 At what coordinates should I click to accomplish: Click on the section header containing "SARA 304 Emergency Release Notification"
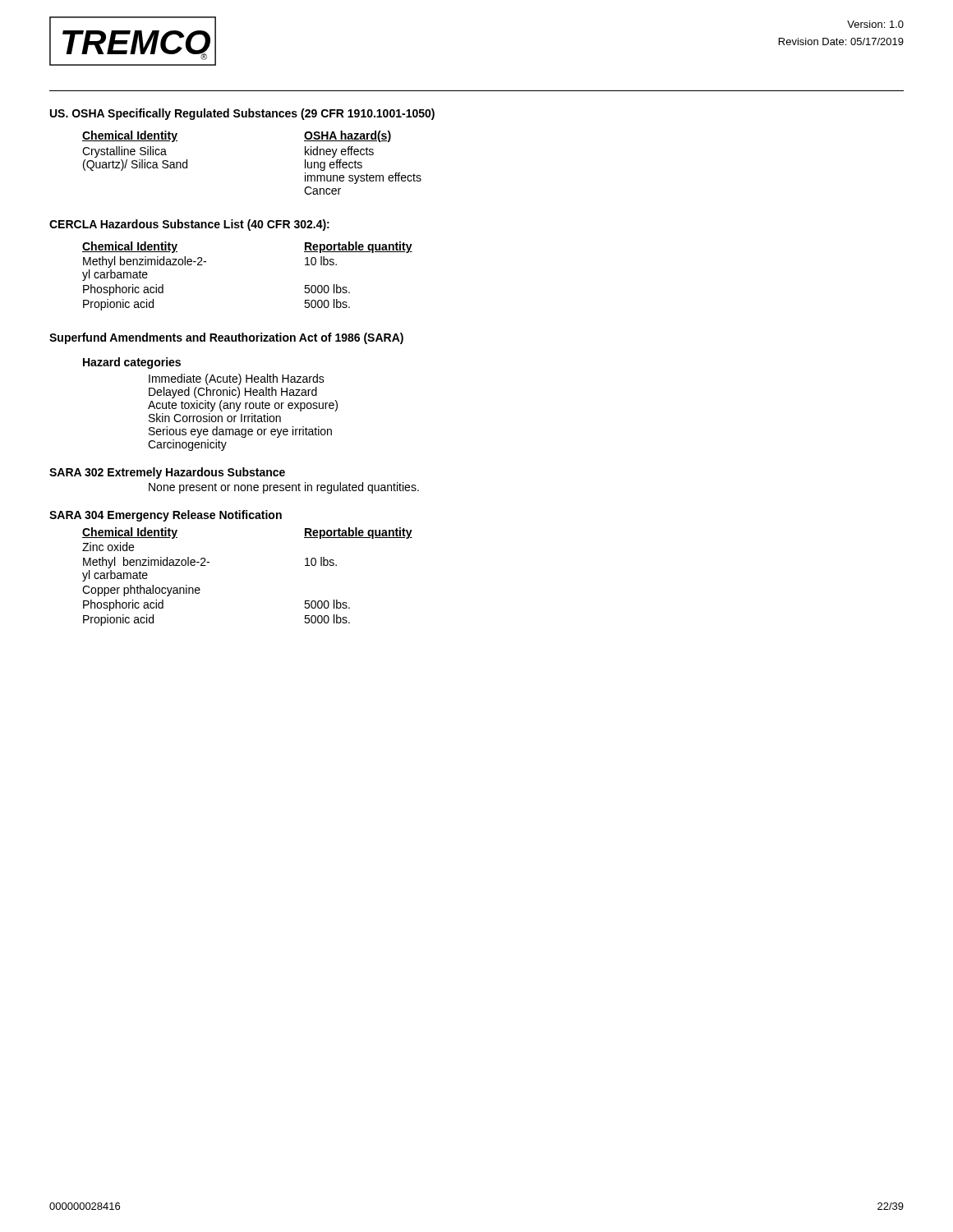[x=166, y=515]
